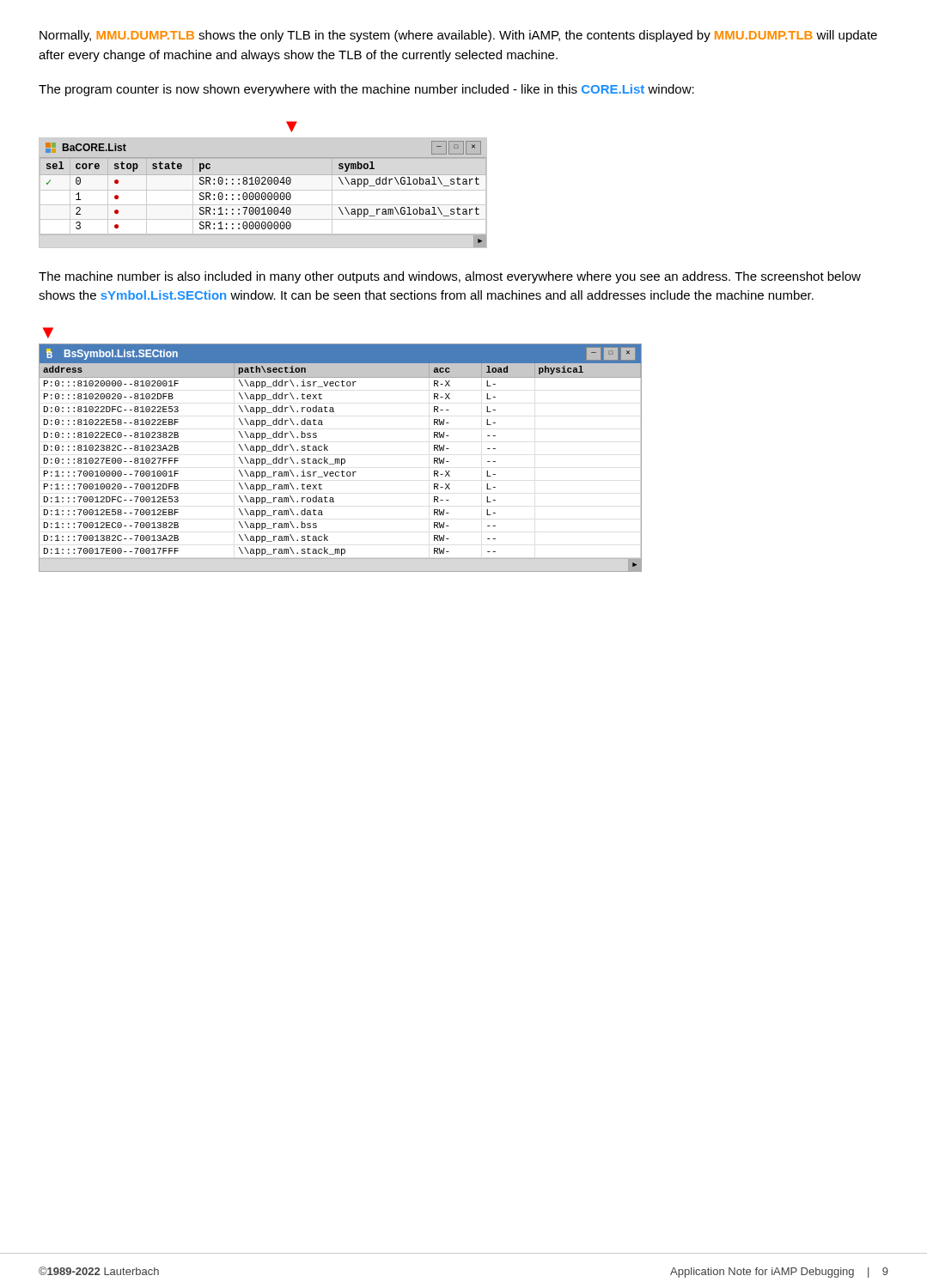Point to the block starting "The program counter"
The width and height of the screenshot is (927, 1288).
[367, 89]
